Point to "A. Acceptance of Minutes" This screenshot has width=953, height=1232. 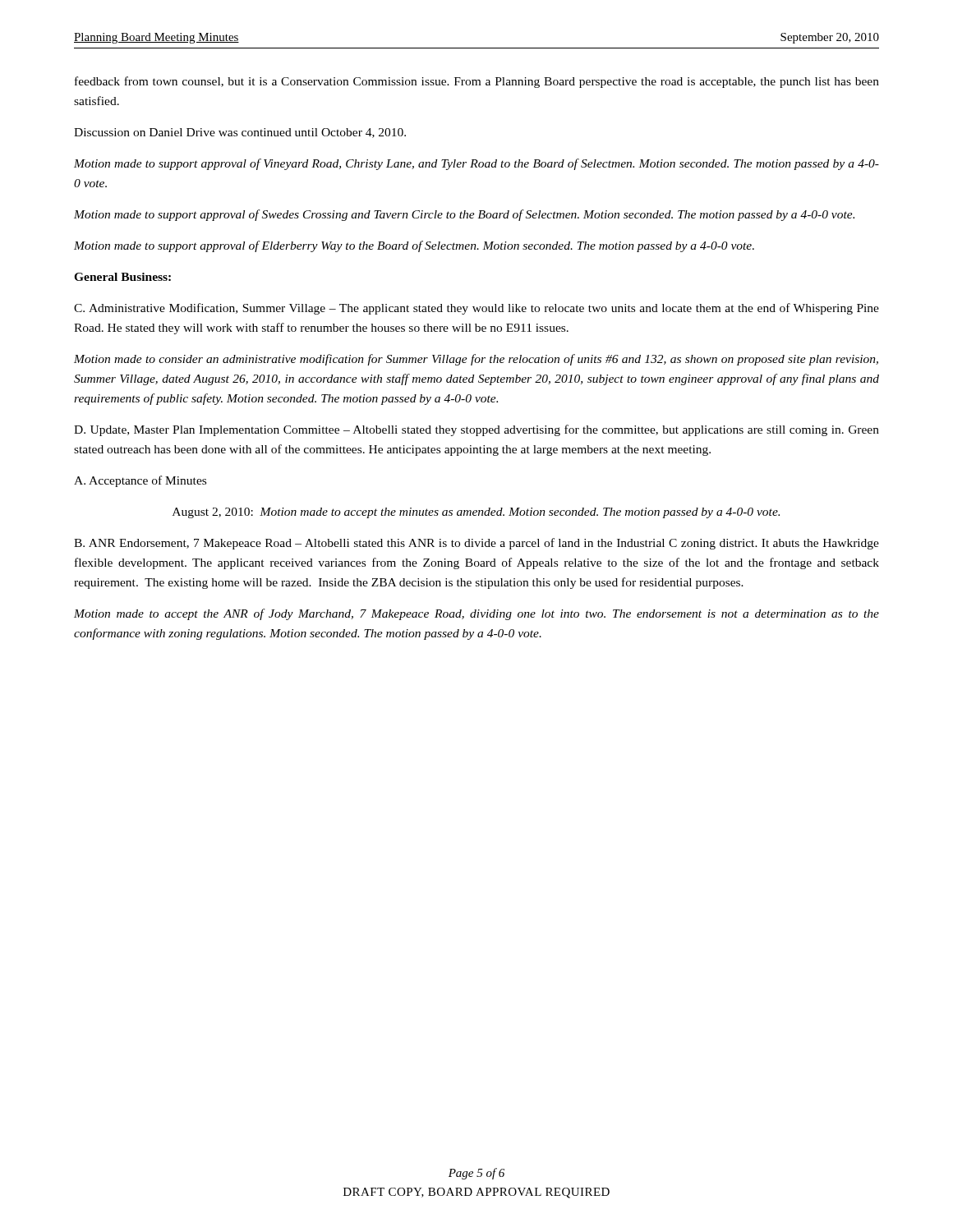(140, 480)
